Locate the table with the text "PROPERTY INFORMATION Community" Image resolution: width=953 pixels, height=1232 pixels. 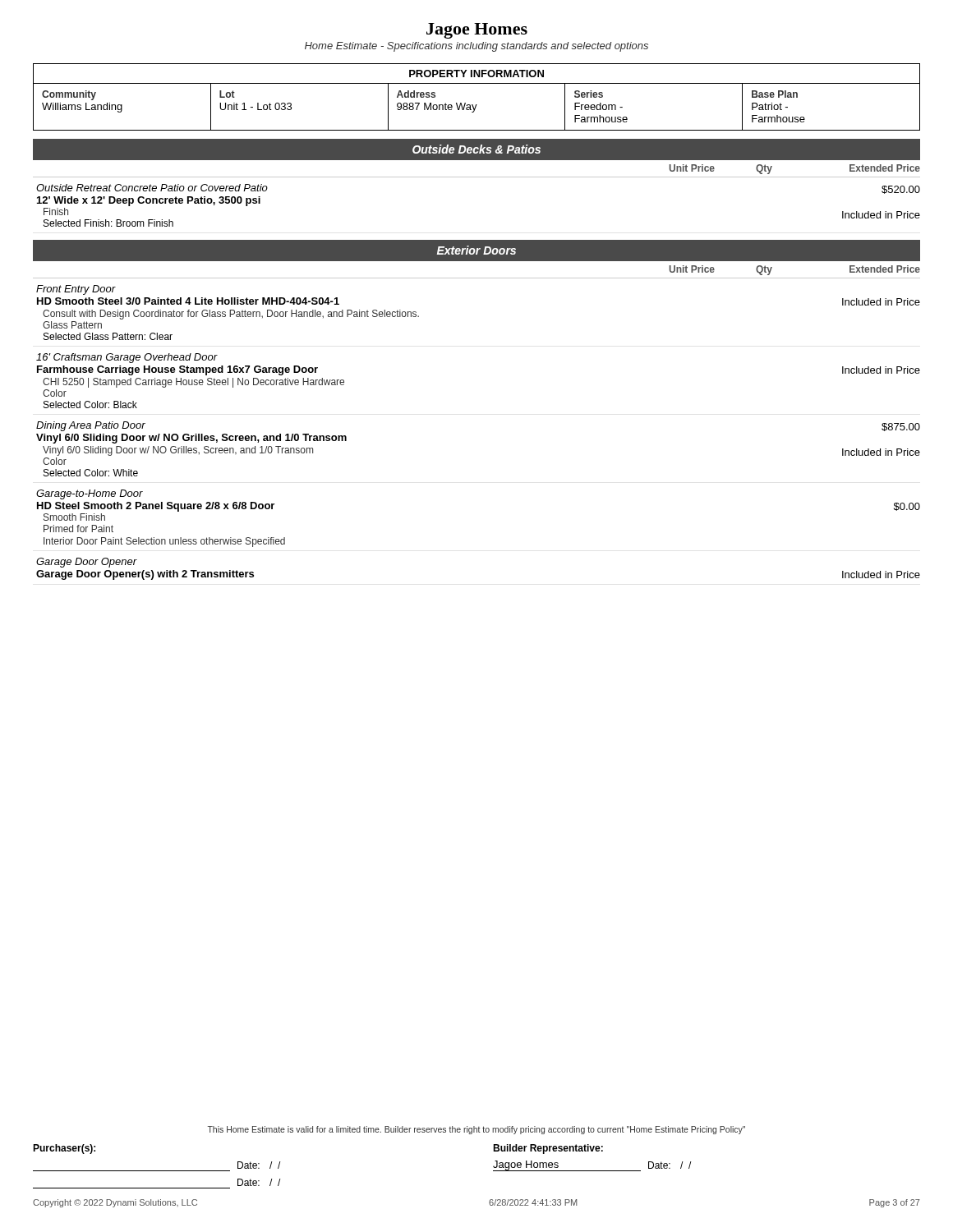point(476,97)
